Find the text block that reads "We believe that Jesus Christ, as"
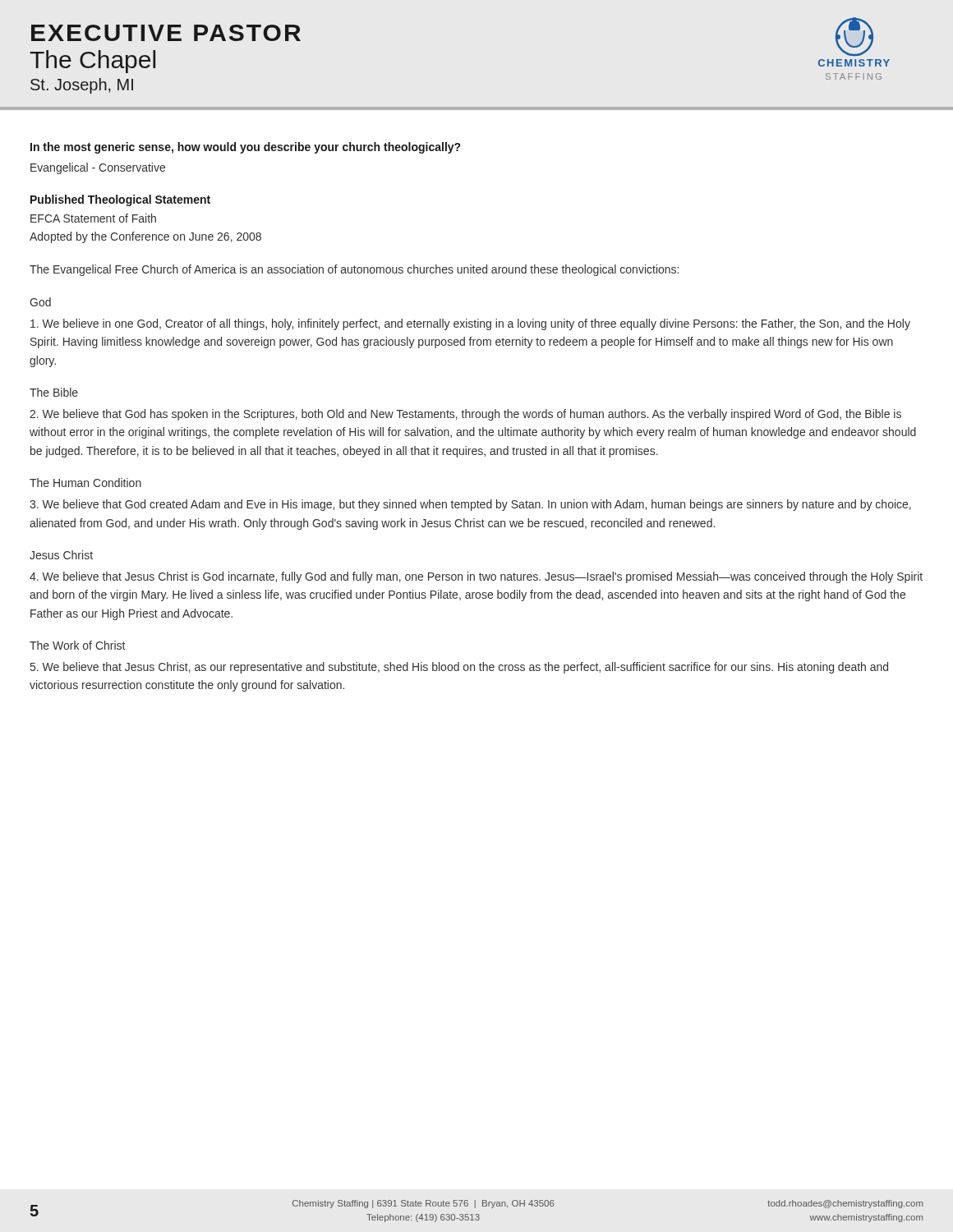Screen dimensions: 1232x953 pos(459,676)
